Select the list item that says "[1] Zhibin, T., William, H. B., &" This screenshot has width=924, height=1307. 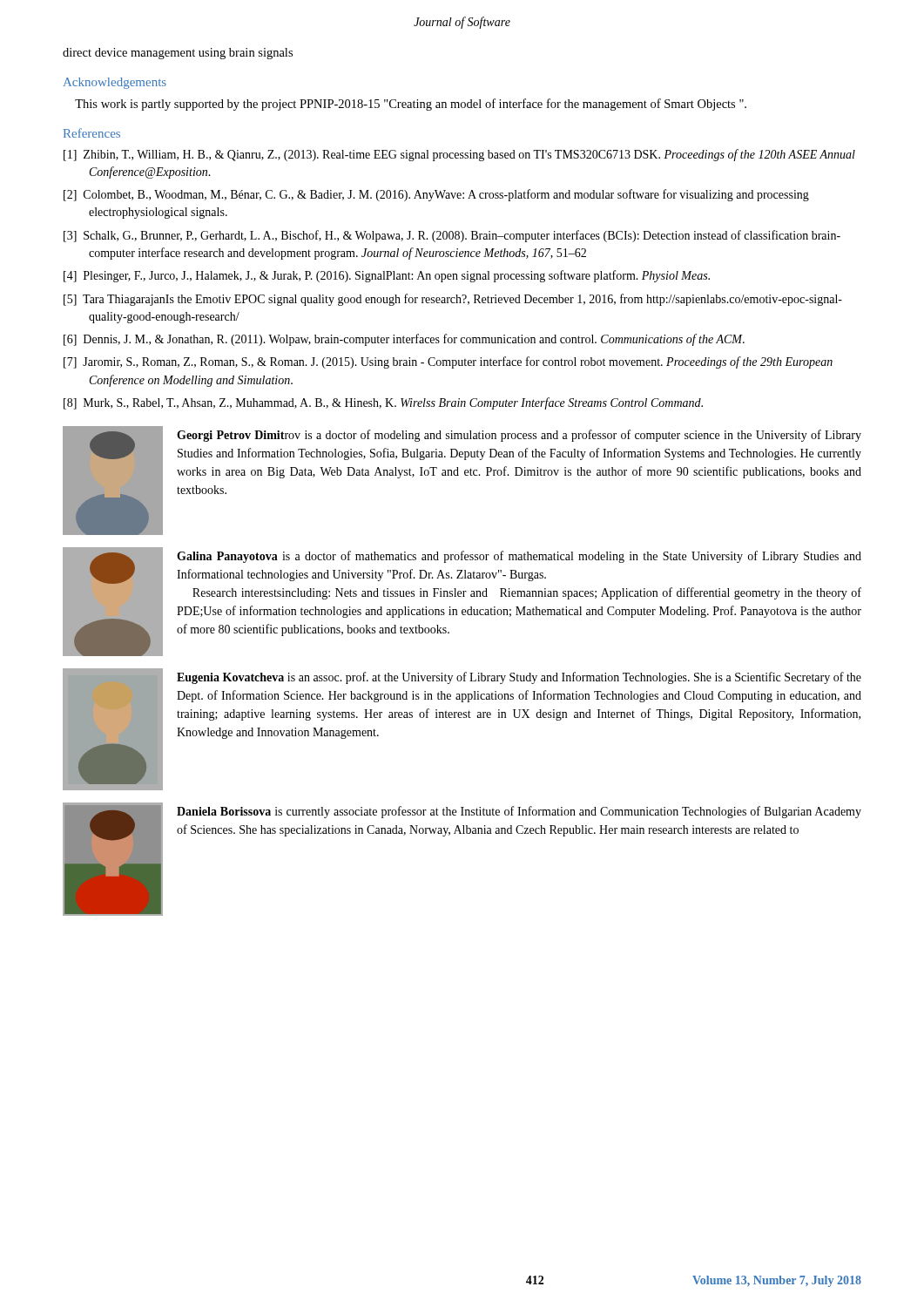click(459, 163)
